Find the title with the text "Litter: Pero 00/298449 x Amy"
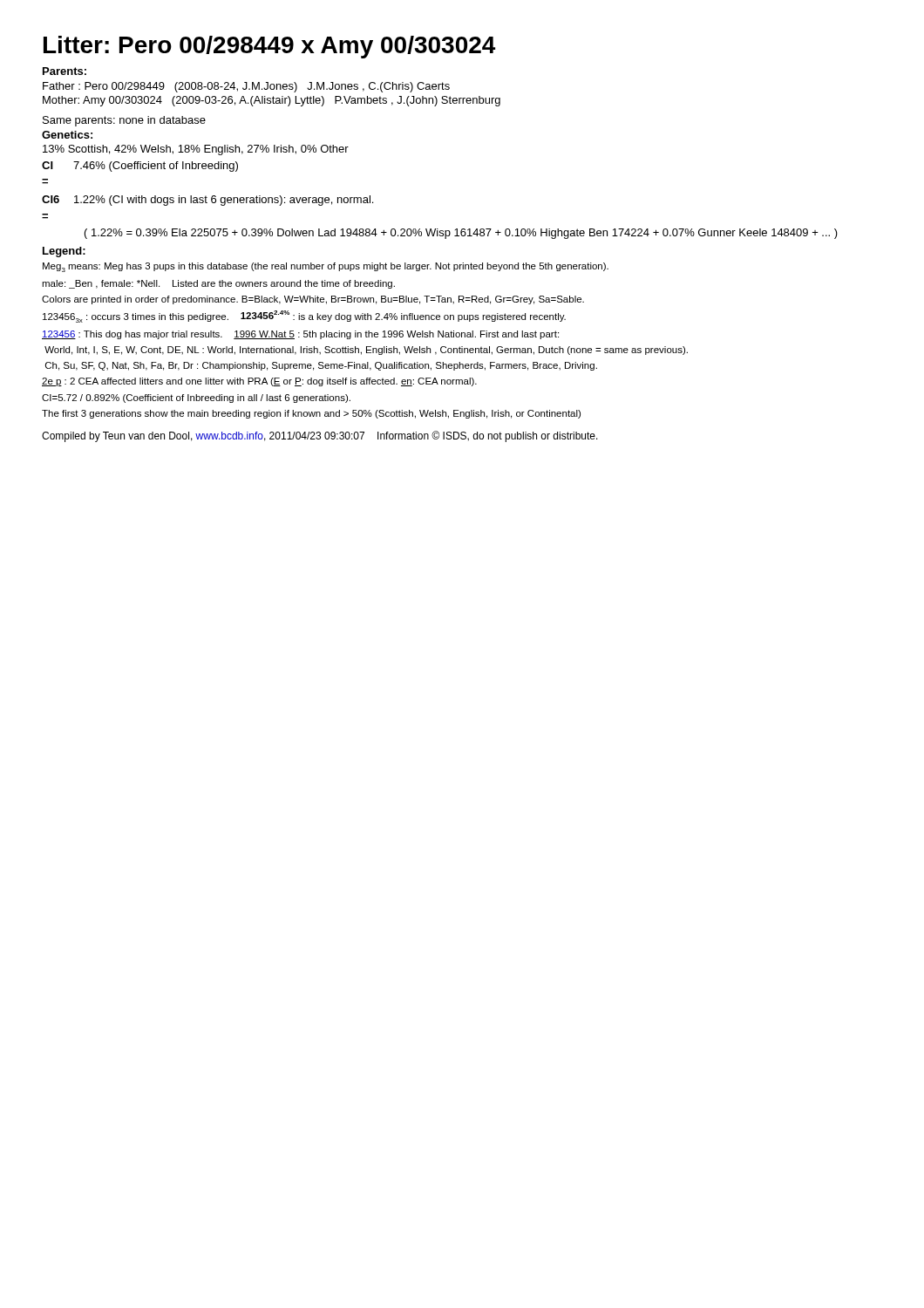 [269, 45]
